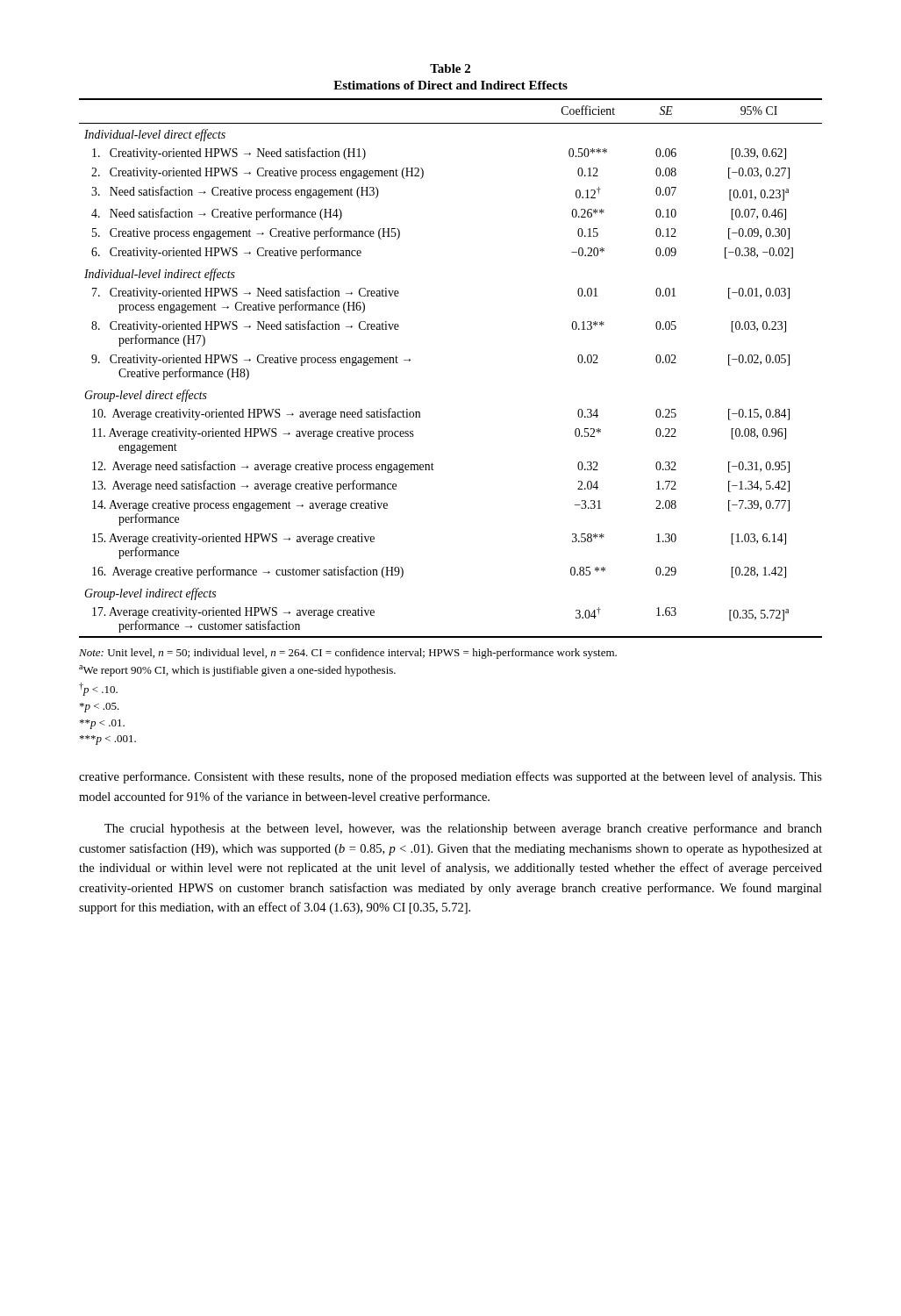Select the text block starting "Table 2"
This screenshot has height=1316, width=901.
[450, 68]
